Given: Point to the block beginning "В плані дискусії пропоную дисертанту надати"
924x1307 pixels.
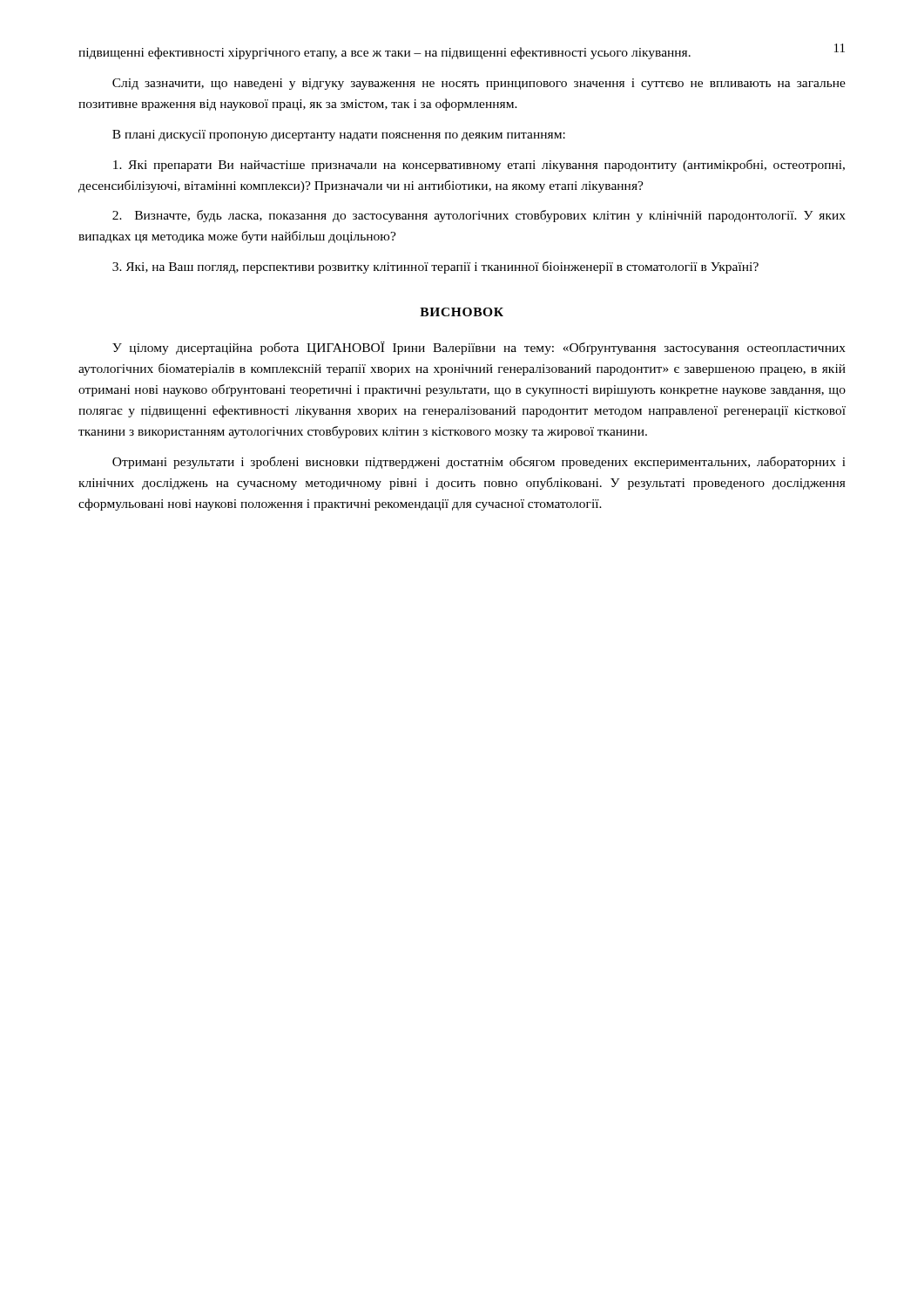Looking at the screenshot, I should point(462,134).
